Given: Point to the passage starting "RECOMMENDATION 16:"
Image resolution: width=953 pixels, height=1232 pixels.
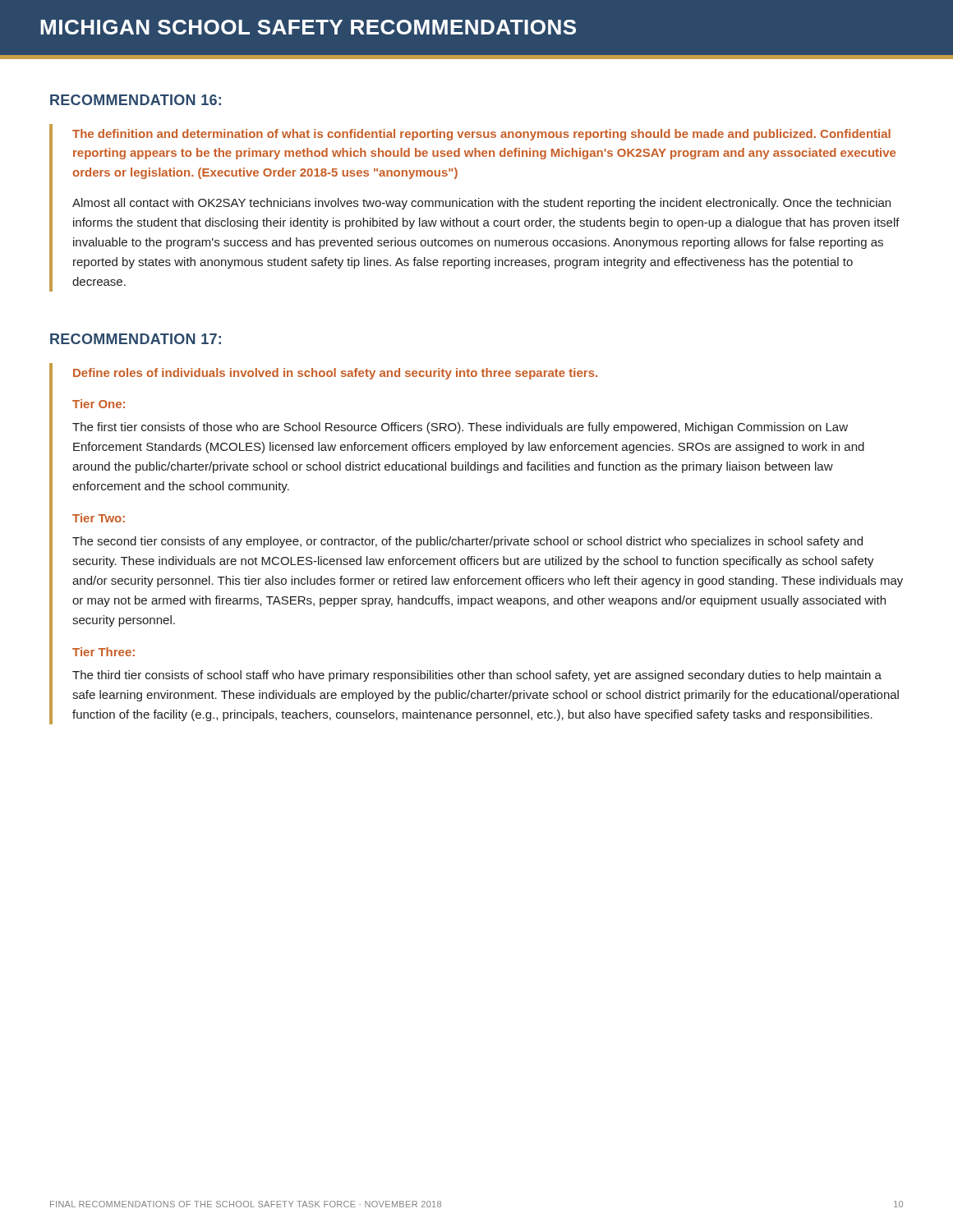Looking at the screenshot, I should [x=136, y=100].
